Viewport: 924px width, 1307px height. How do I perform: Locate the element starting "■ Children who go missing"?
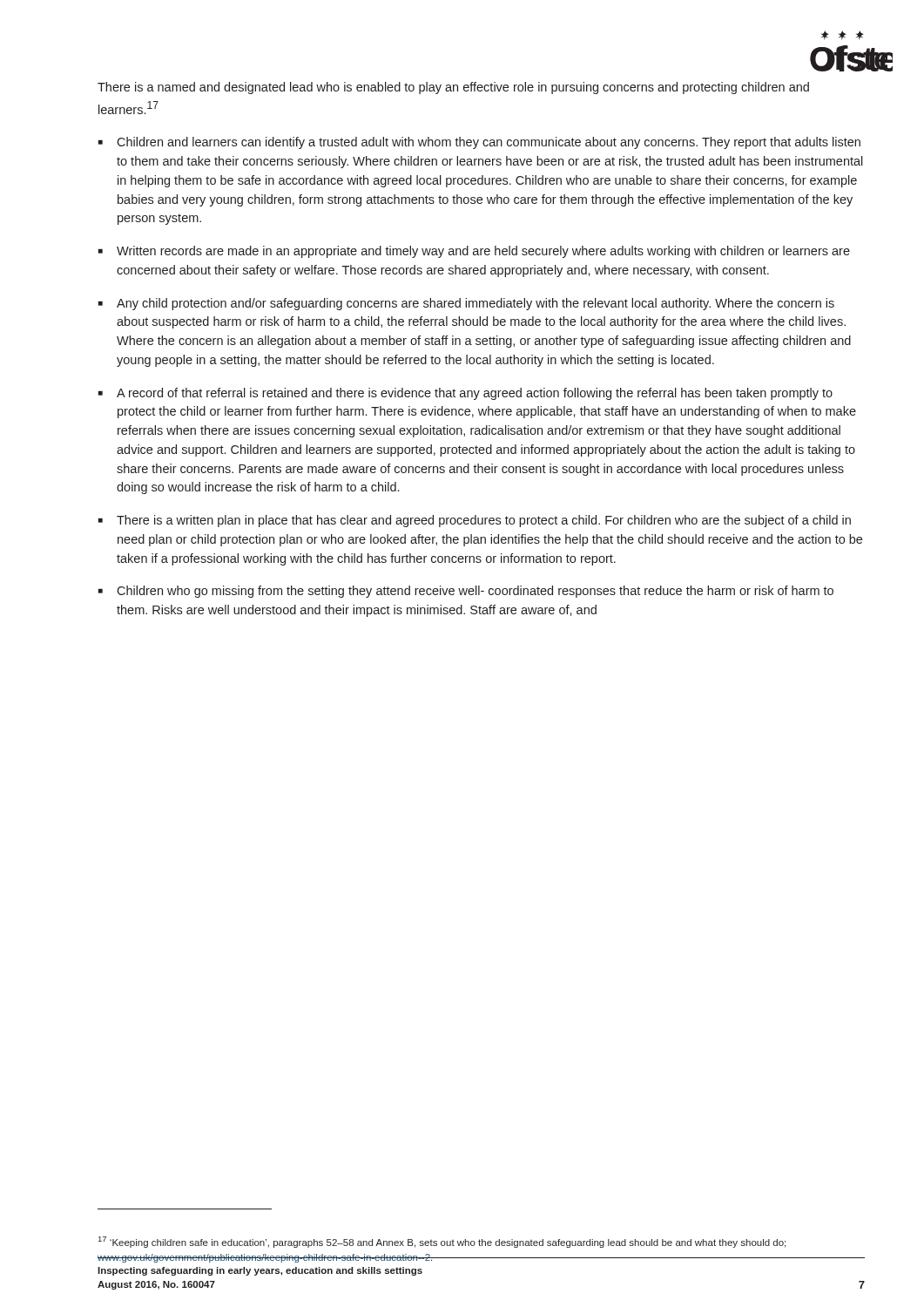[481, 601]
